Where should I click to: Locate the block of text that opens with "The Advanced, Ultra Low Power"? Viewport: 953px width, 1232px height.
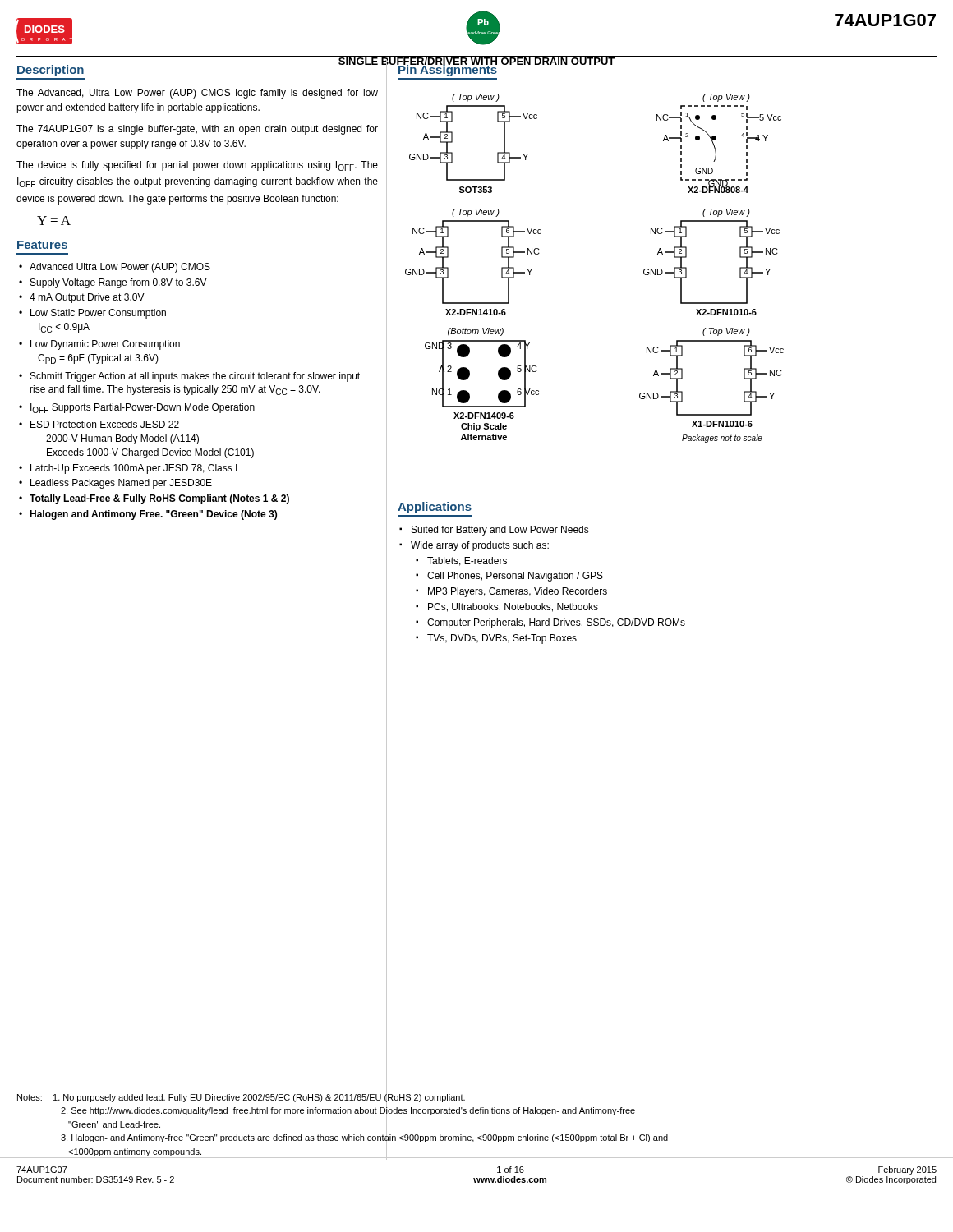click(x=197, y=100)
